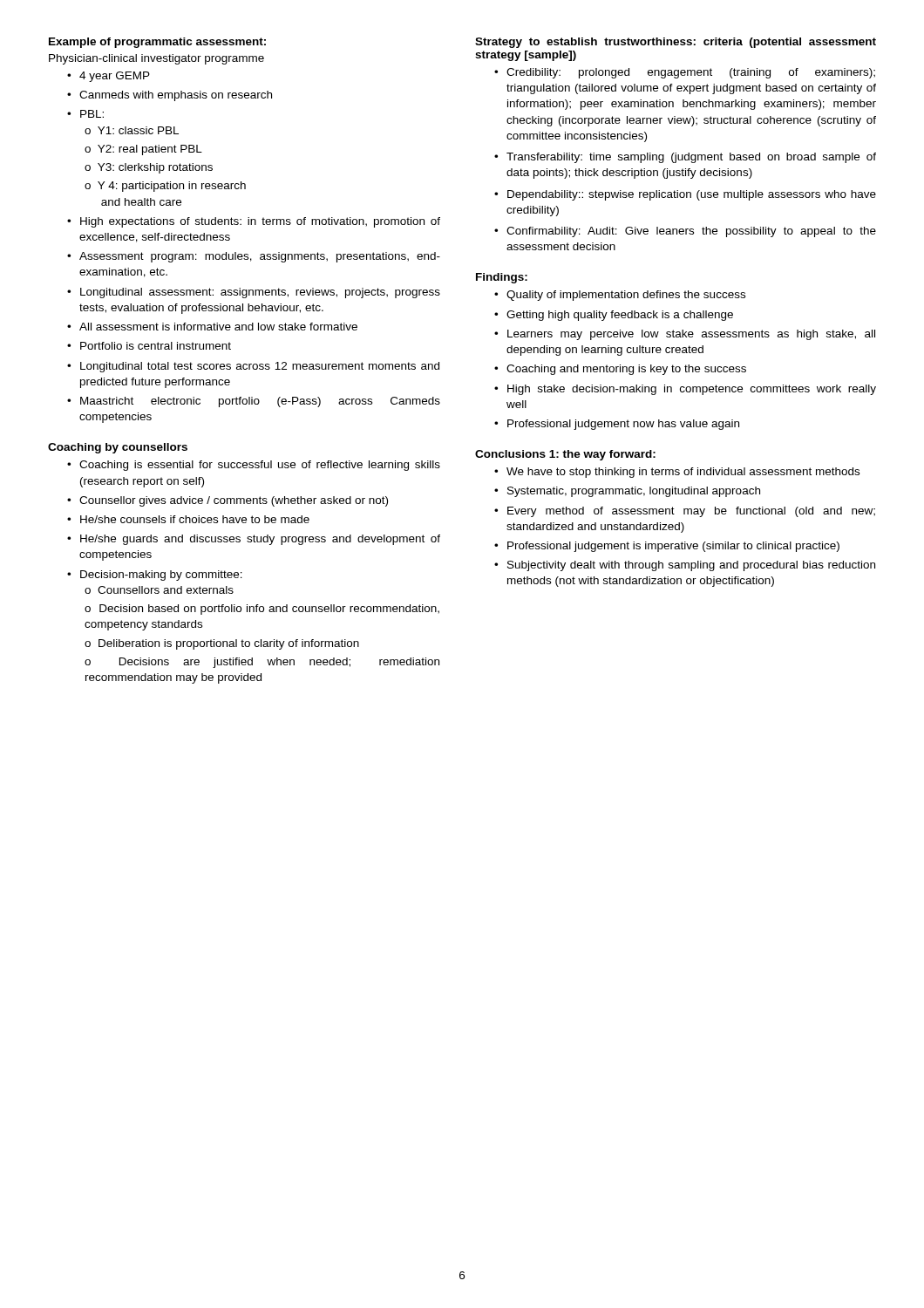The height and width of the screenshot is (1308, 924).
Task: Locate the list item containing "•Dependability:: stepwise replication (use multiple assessors who"
Action: point(685,202)
